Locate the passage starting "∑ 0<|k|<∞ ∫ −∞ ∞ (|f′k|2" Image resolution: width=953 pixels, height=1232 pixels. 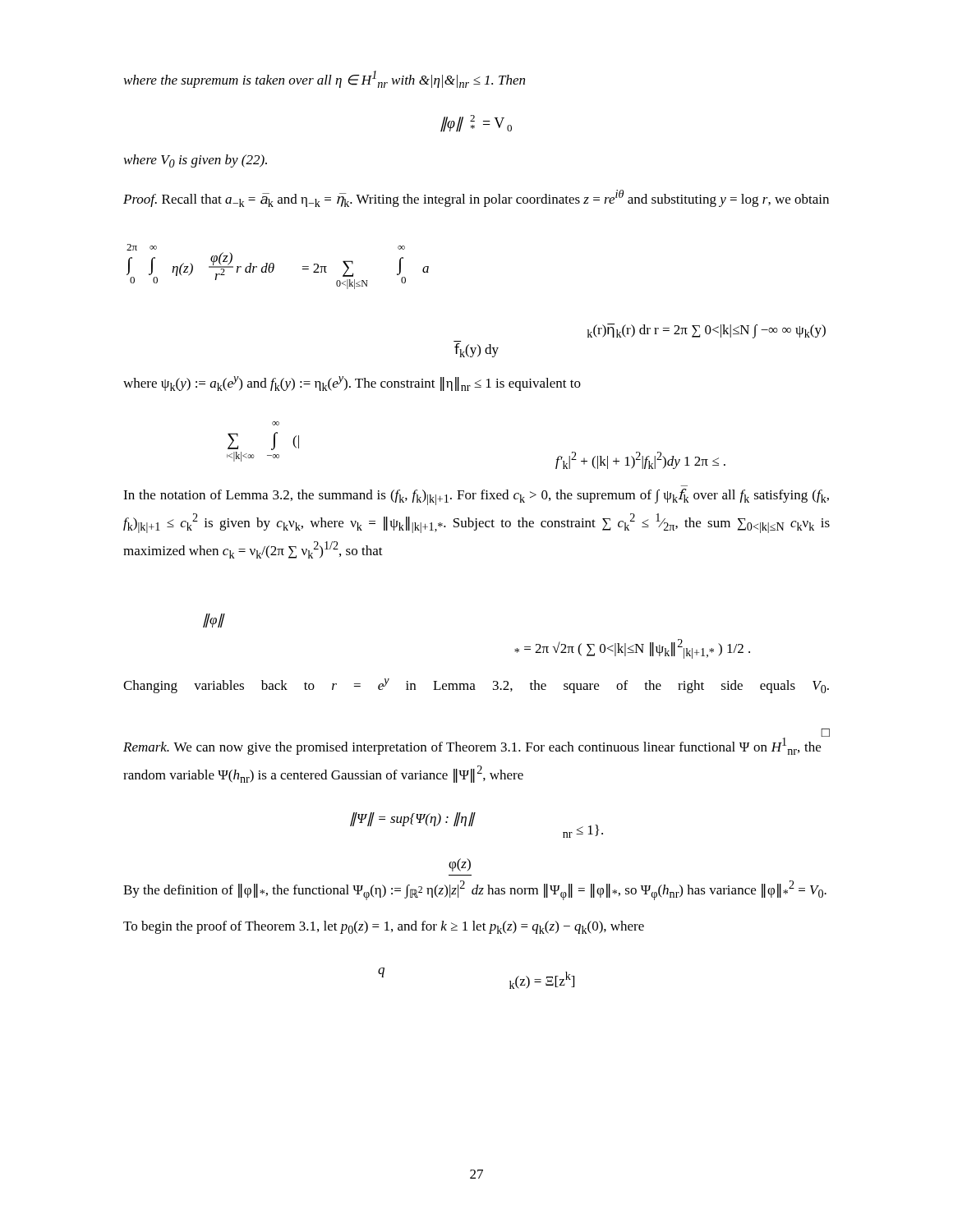pyautogui.click(x=276, y=423)
